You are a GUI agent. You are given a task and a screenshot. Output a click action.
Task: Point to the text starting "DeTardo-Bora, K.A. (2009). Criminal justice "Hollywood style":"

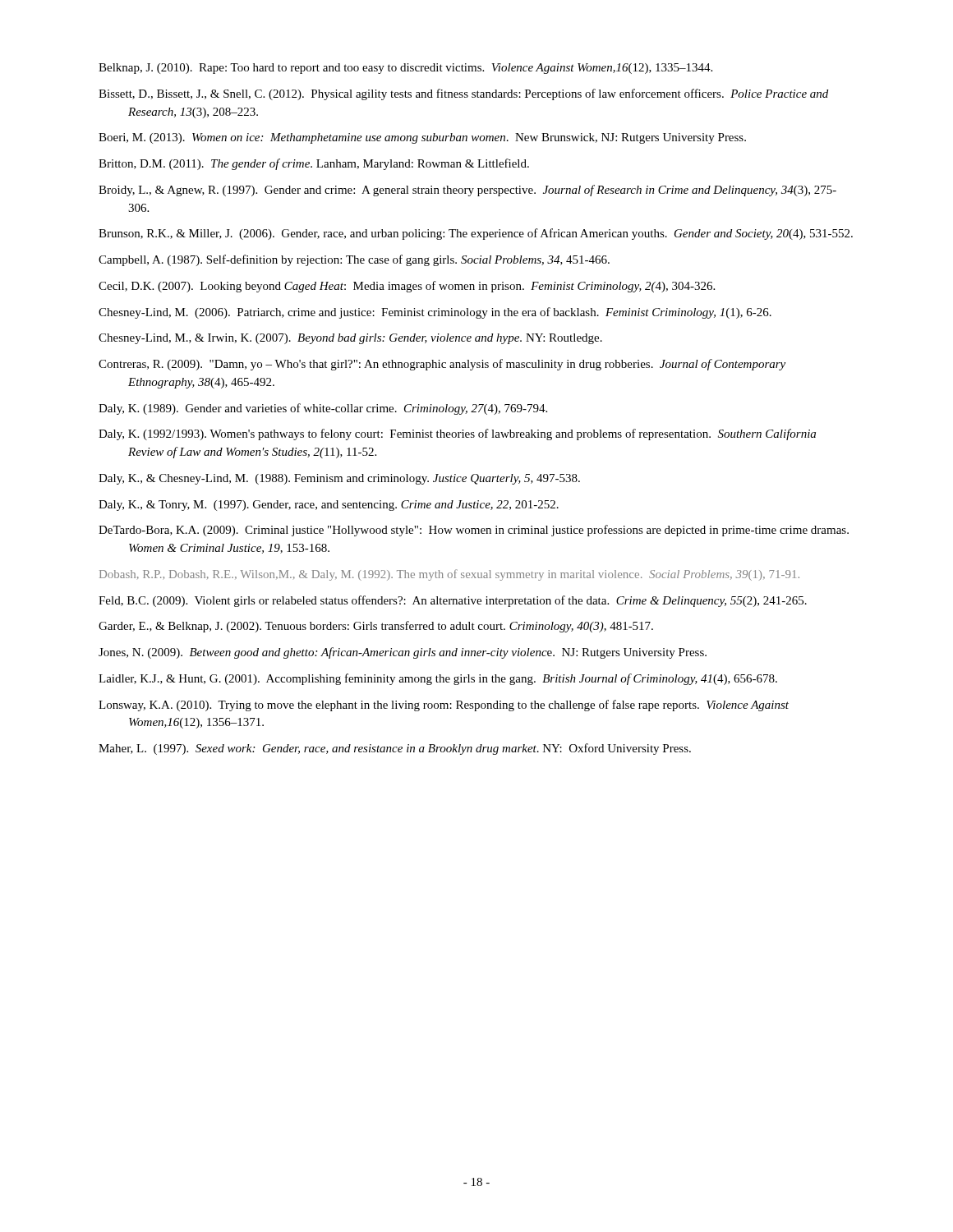pos(475,539)
